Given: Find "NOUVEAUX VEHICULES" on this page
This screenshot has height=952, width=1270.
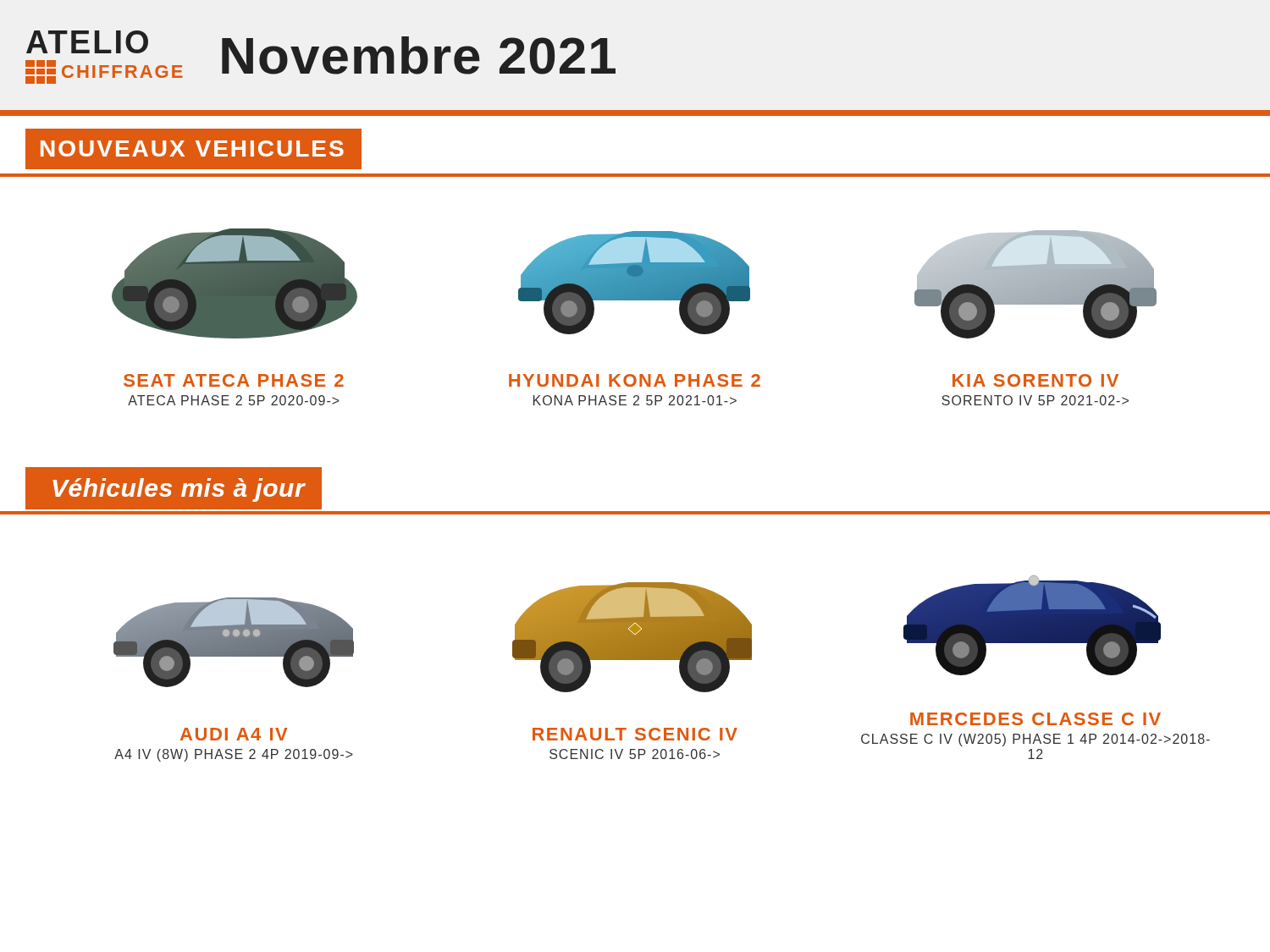Looking at the screenshot, I should pos(193,149).
